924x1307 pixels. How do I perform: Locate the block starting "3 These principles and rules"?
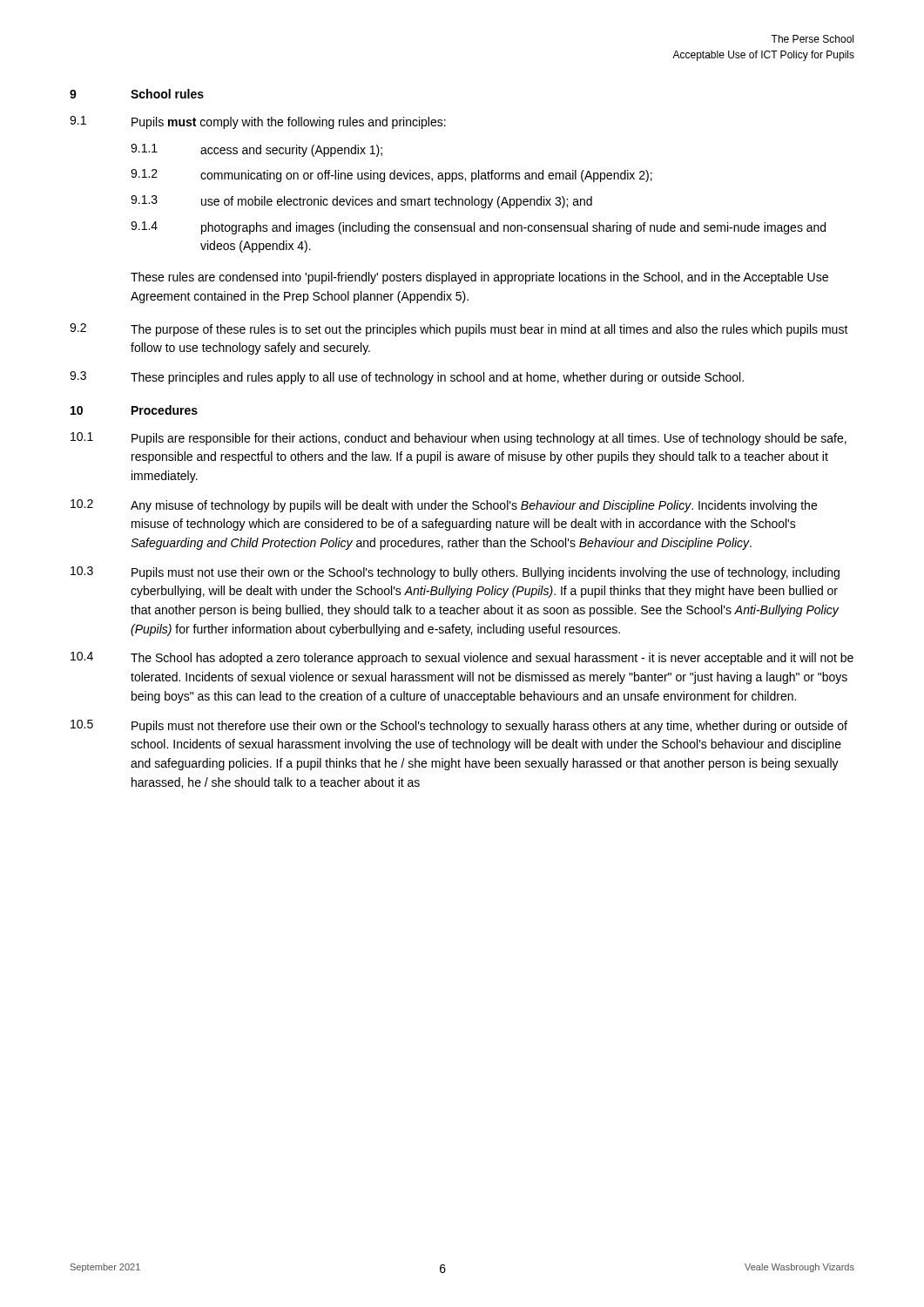pos(462,378)
